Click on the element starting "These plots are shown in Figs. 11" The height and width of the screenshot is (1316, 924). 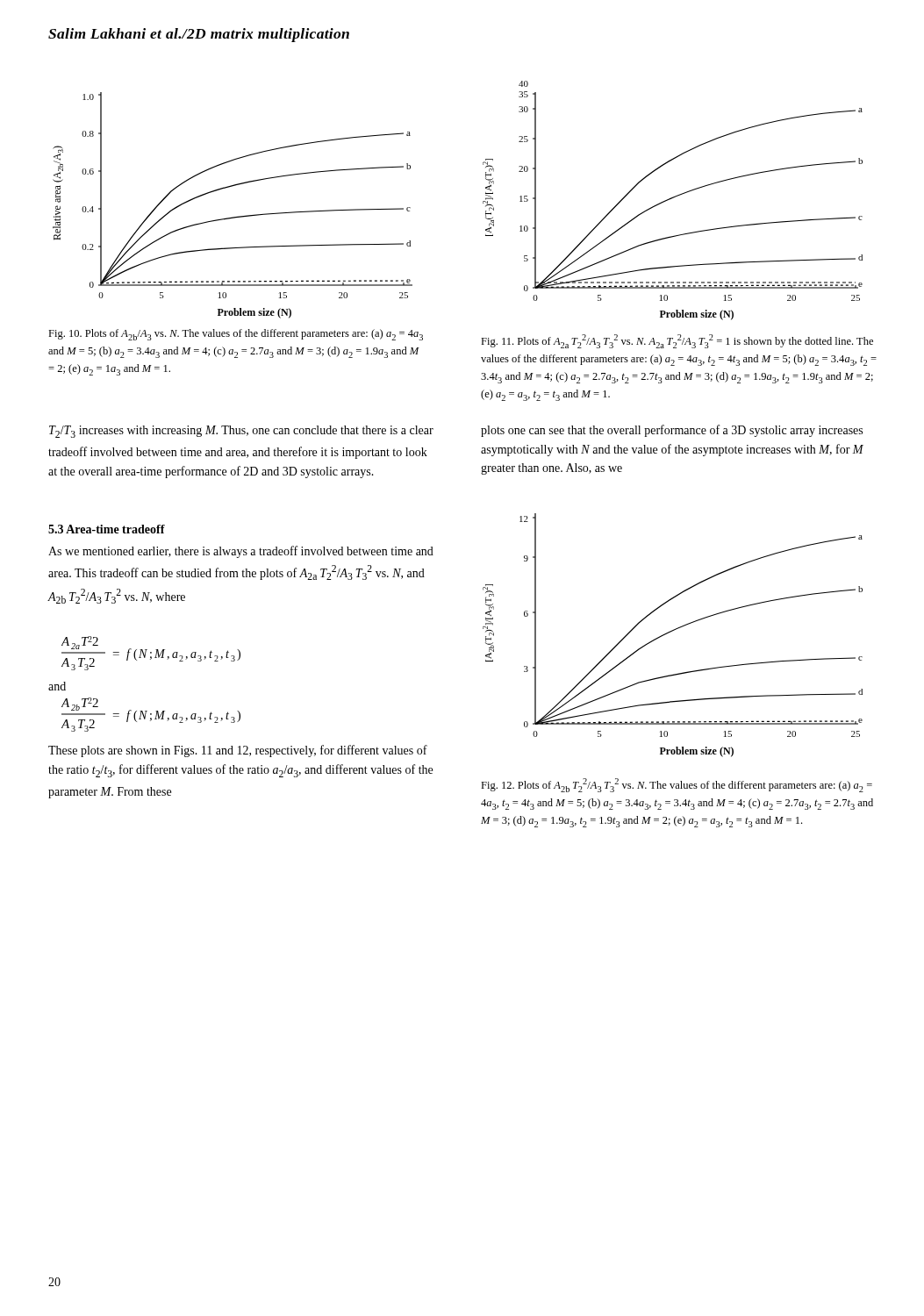[241, 771]
